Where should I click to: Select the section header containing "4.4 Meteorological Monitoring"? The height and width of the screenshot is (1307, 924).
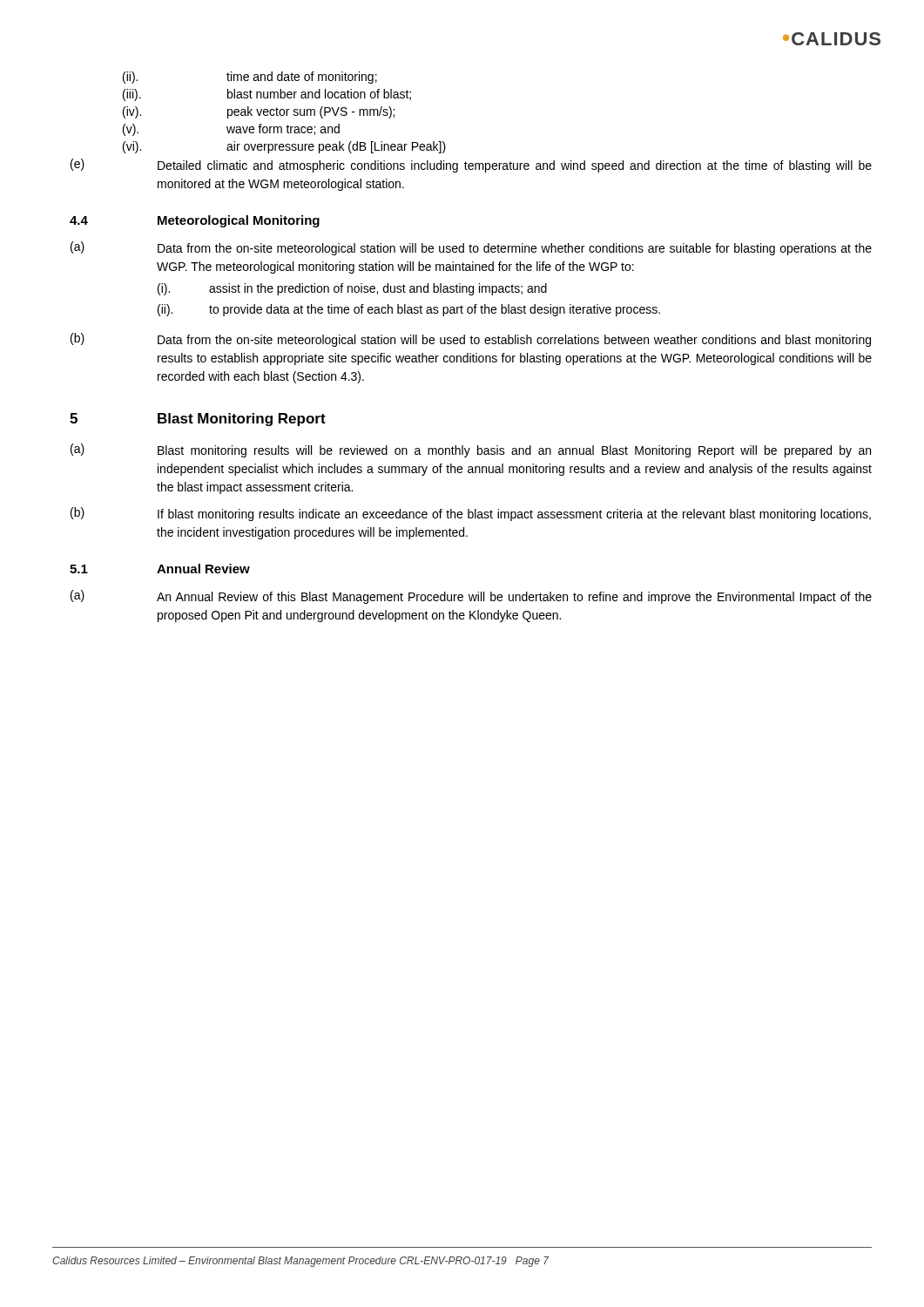coord(195,221)
